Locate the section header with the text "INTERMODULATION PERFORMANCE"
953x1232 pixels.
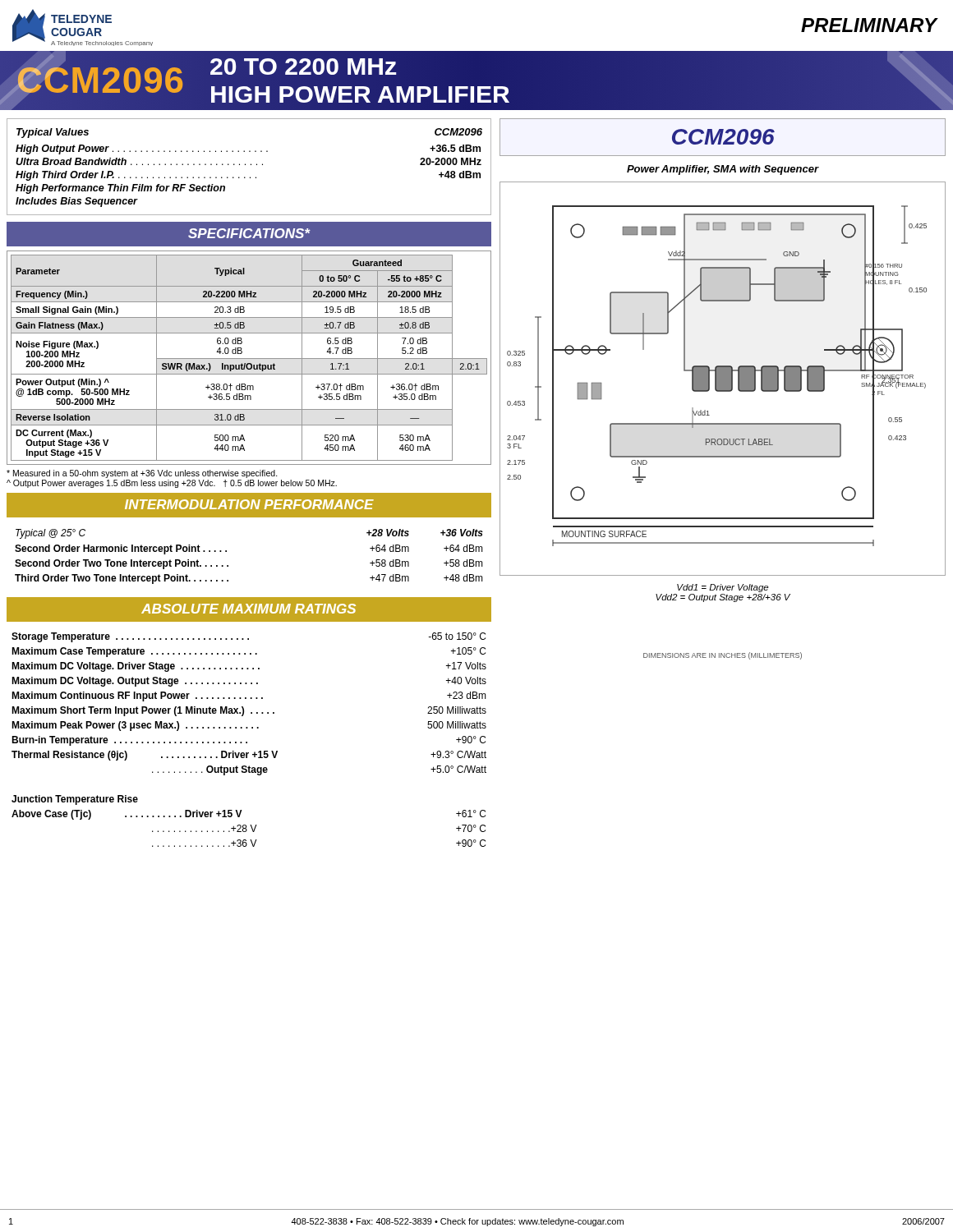249,505
